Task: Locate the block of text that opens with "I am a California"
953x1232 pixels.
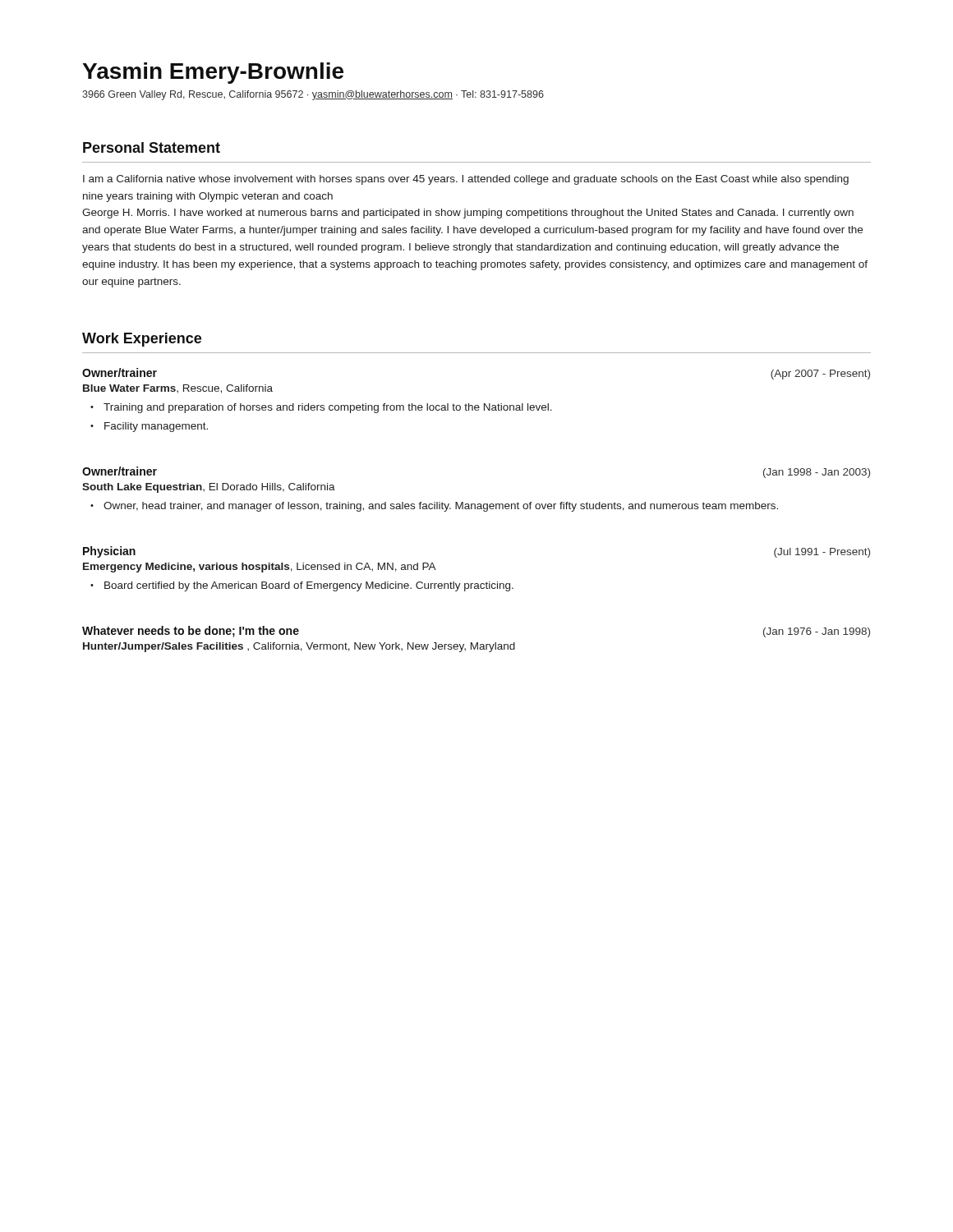Action: (x=476, y=231)
